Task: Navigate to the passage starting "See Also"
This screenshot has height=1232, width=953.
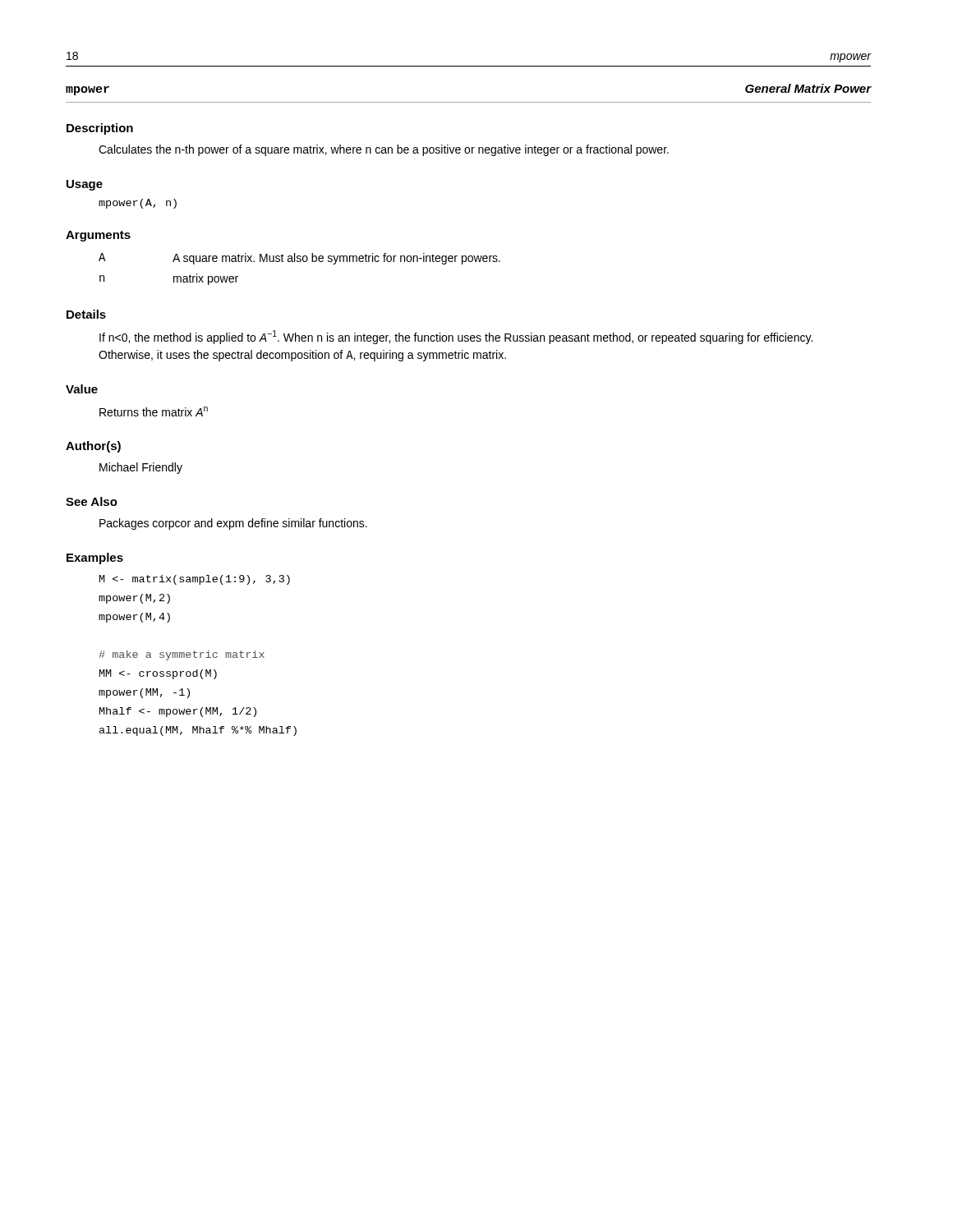Action: pos(92,502)
